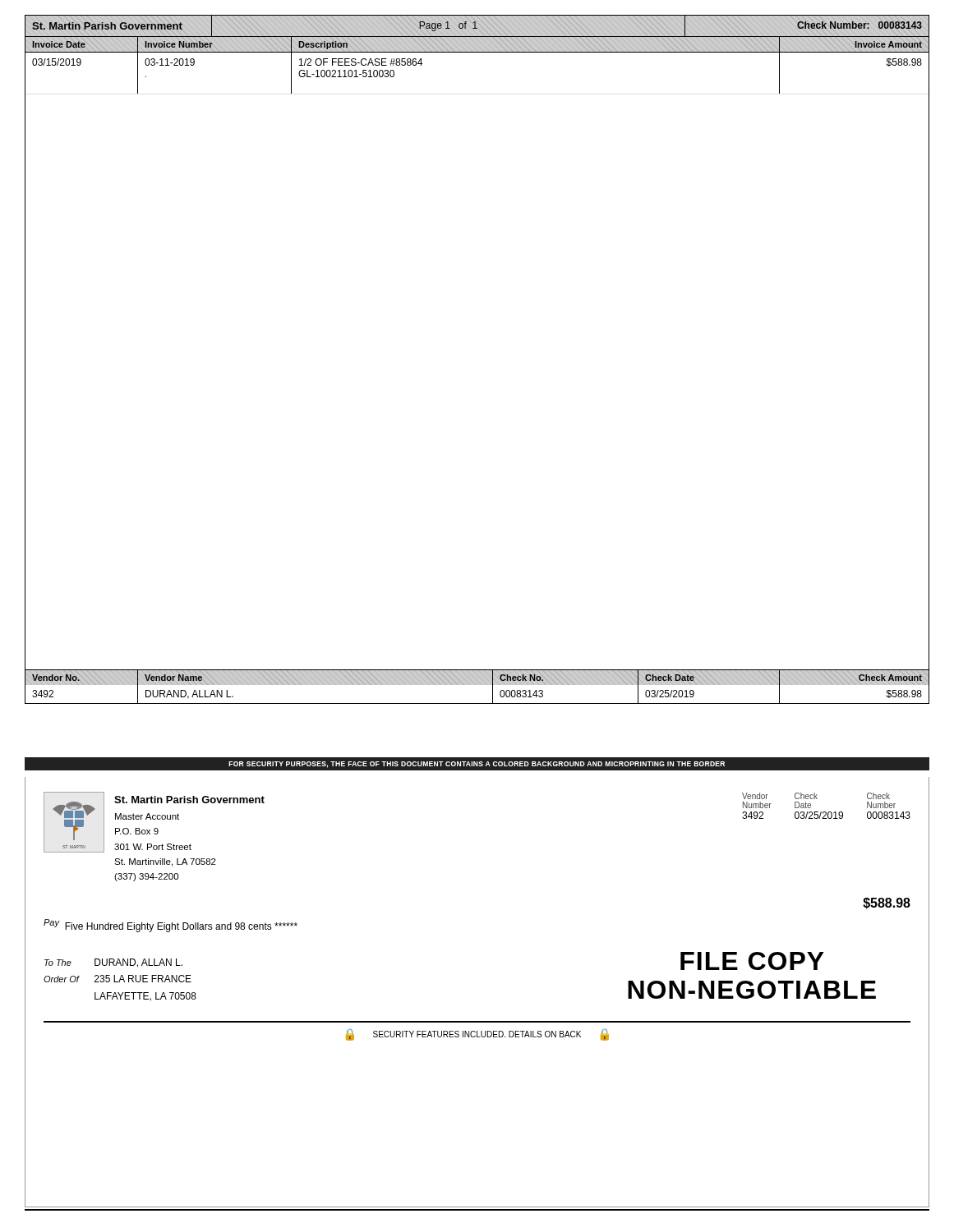Locate the text block with the text "FOR SECURITY PURPOSES, THE FACE OF THIS"
Image resolution: width=954 pixels, height=1232 pixels.
click(x=477, y=764)
